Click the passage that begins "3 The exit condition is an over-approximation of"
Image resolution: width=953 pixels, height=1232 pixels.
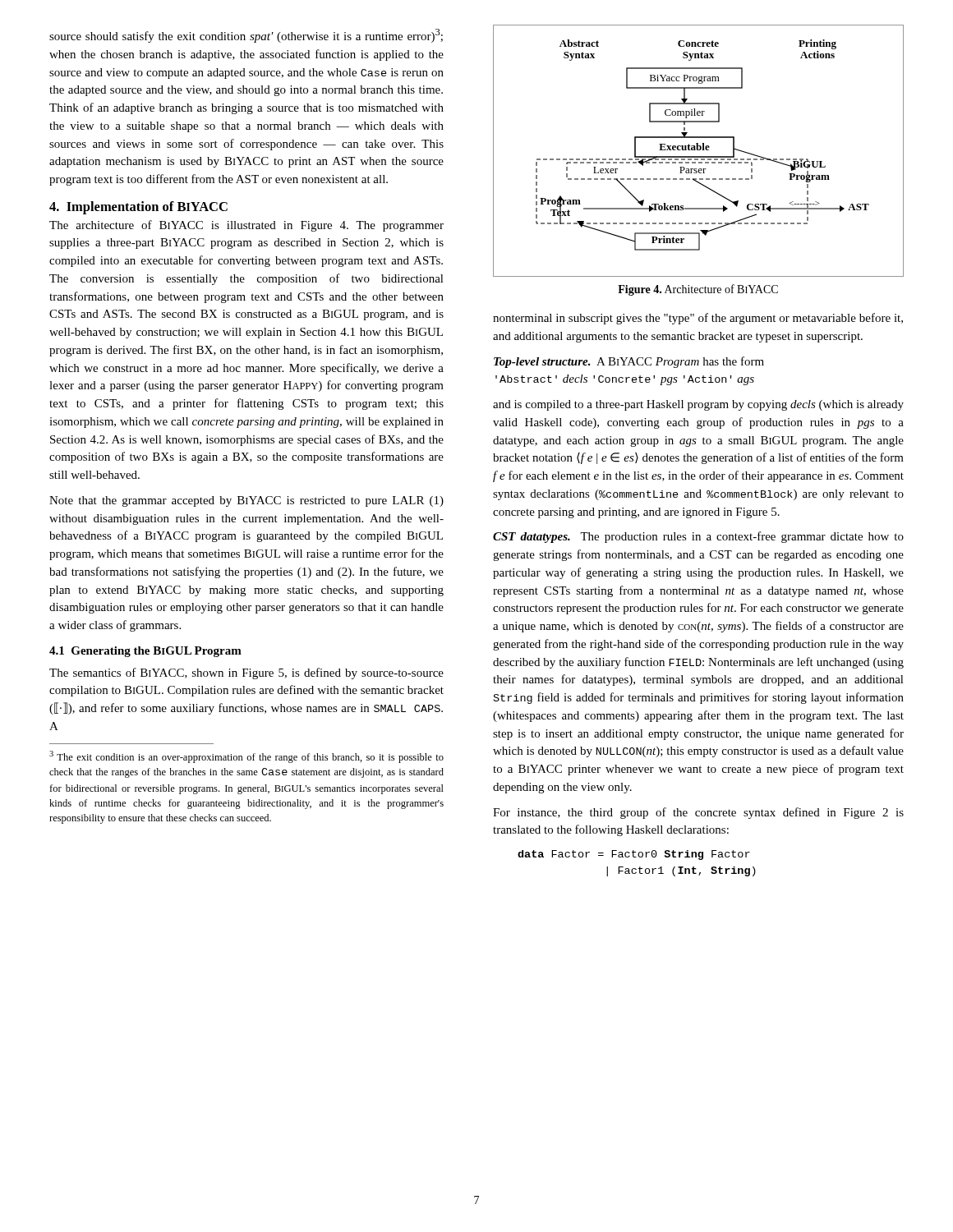(x=246, y=786)
